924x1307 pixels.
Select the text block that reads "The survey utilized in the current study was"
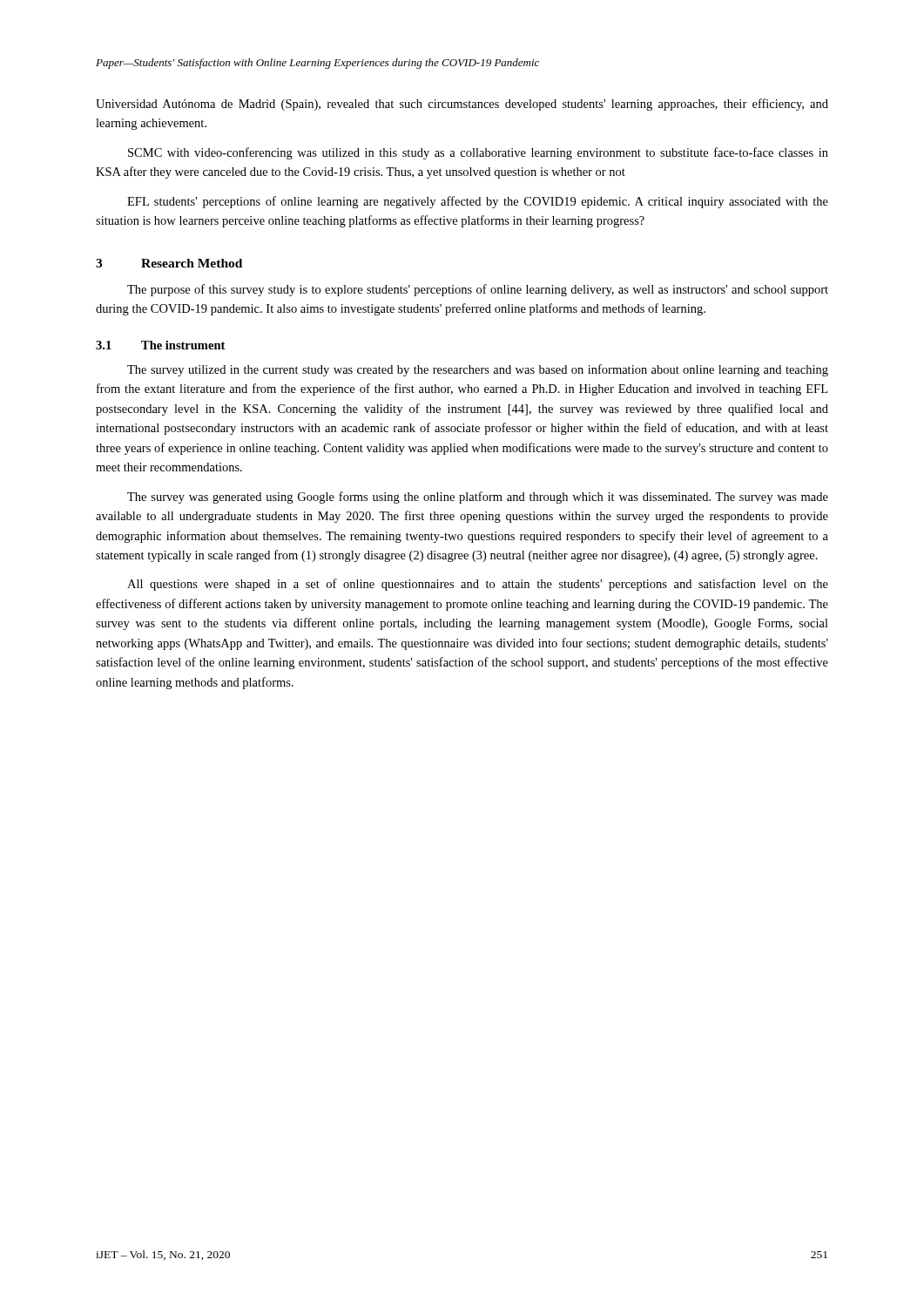pos(462,418)
